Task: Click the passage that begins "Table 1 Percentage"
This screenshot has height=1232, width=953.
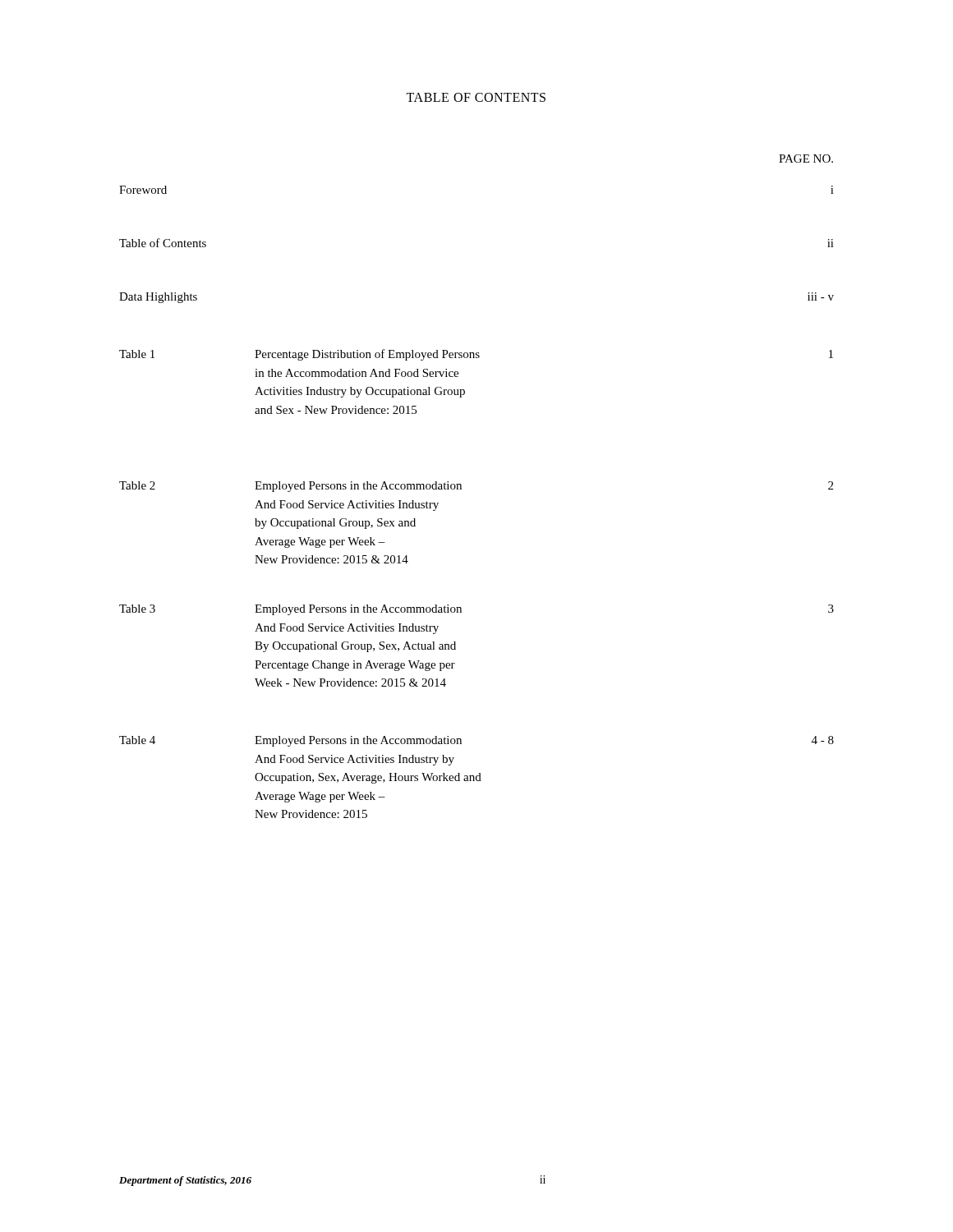Action: [x=476, y=355]
